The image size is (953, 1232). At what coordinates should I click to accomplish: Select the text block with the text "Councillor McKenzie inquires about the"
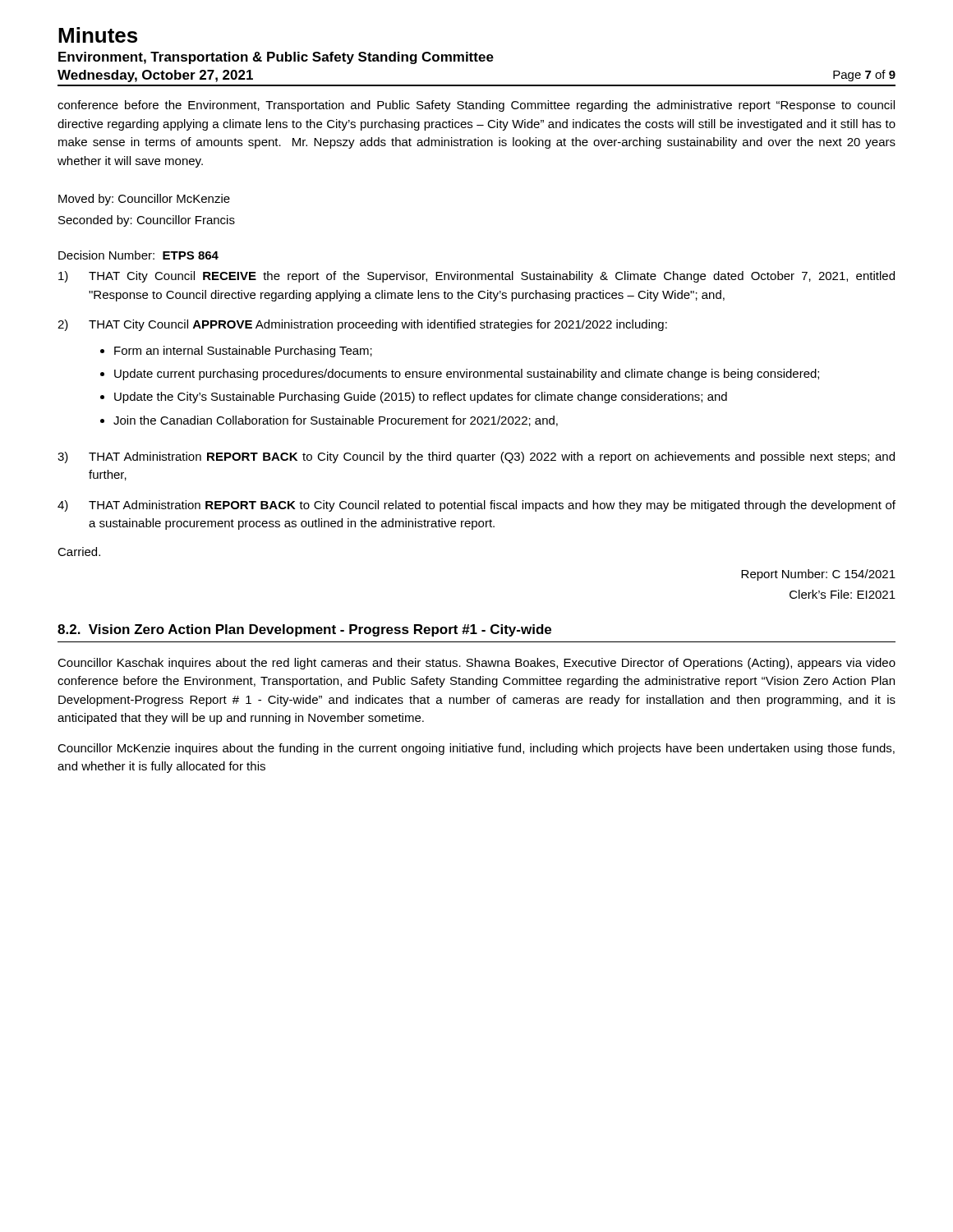[476, 757]
